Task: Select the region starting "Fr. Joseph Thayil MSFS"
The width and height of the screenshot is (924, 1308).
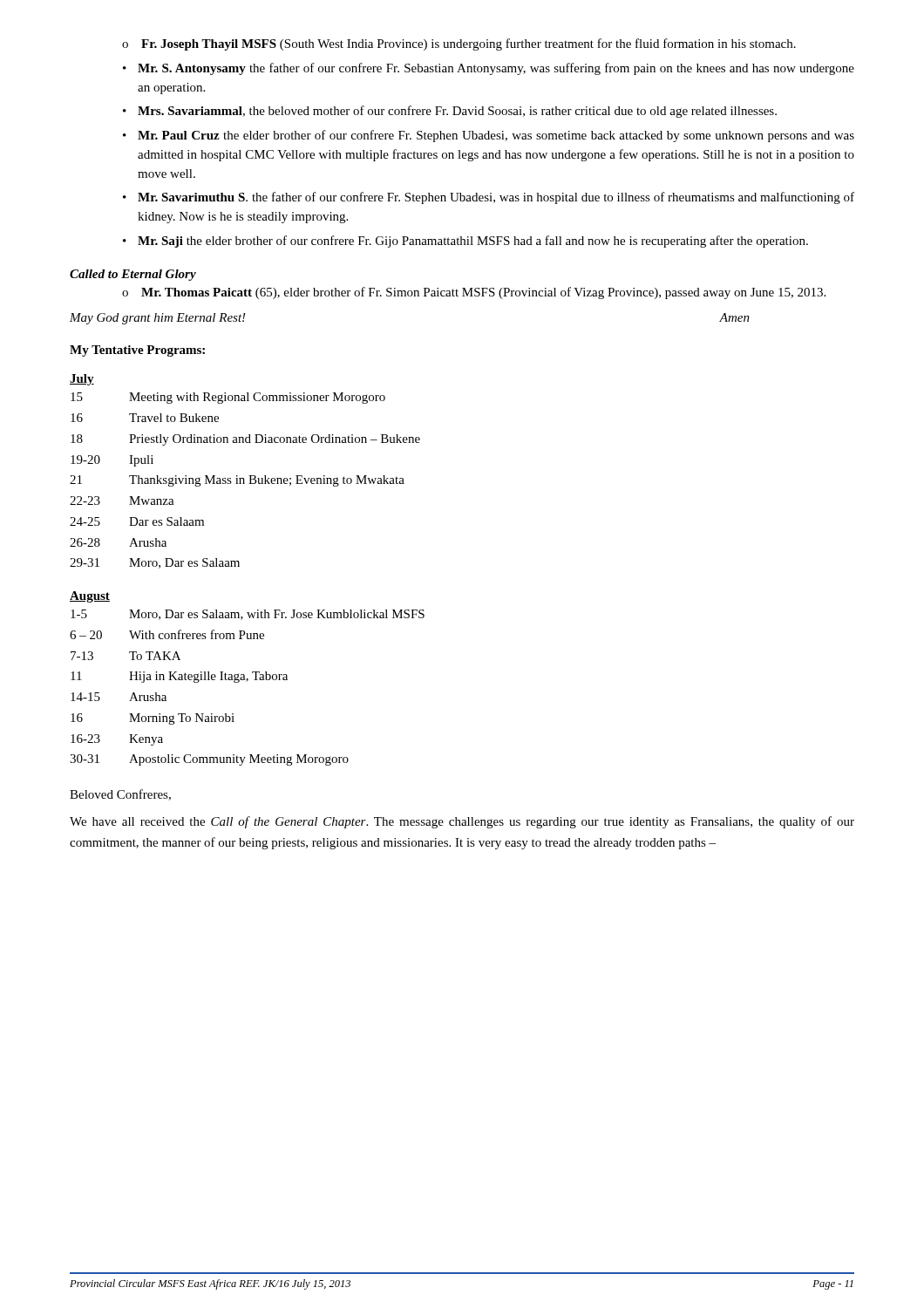Action: pos(488,44)
